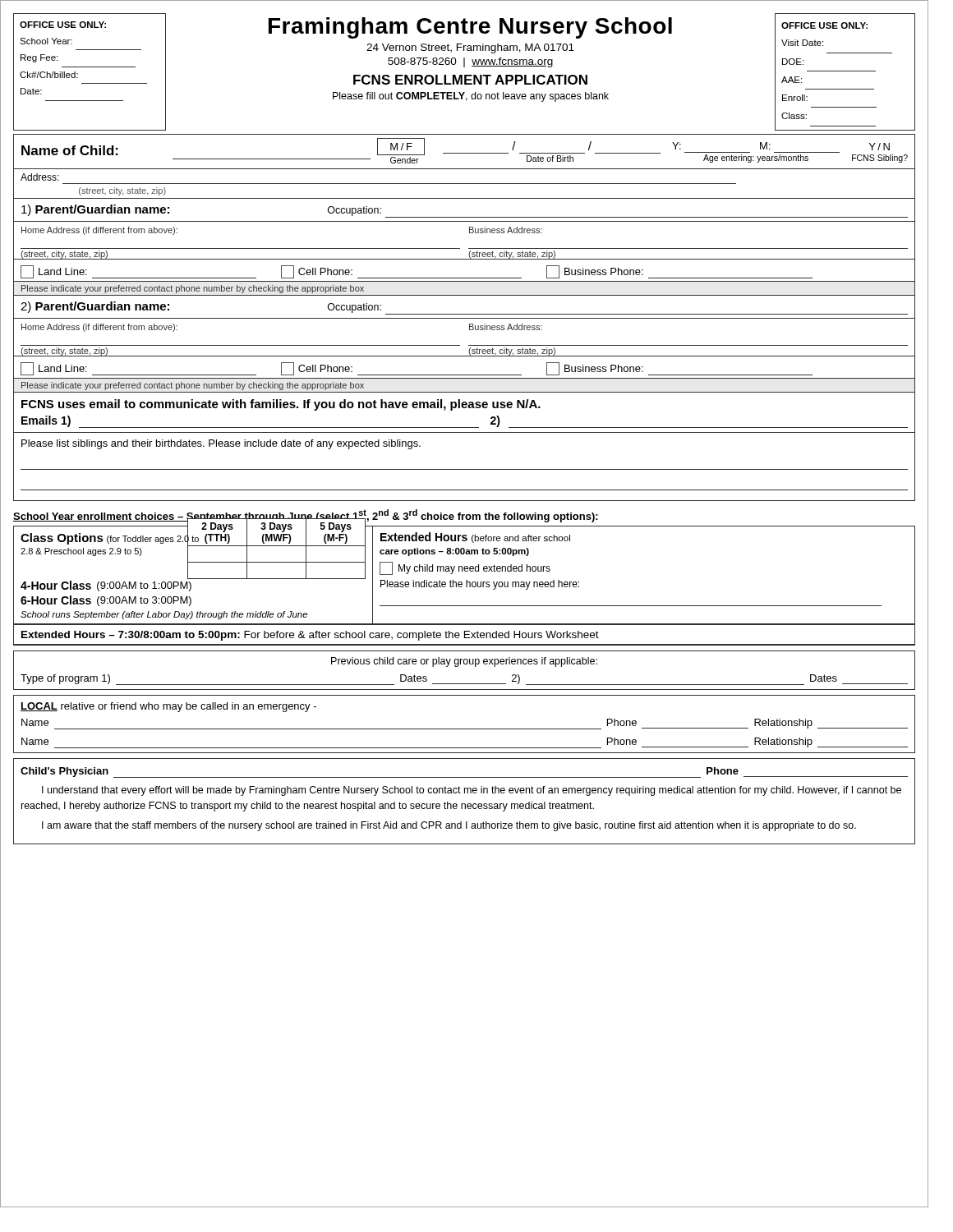Select the text block starting "Framingham Centre Nursery School"

[x=470, y=26]
